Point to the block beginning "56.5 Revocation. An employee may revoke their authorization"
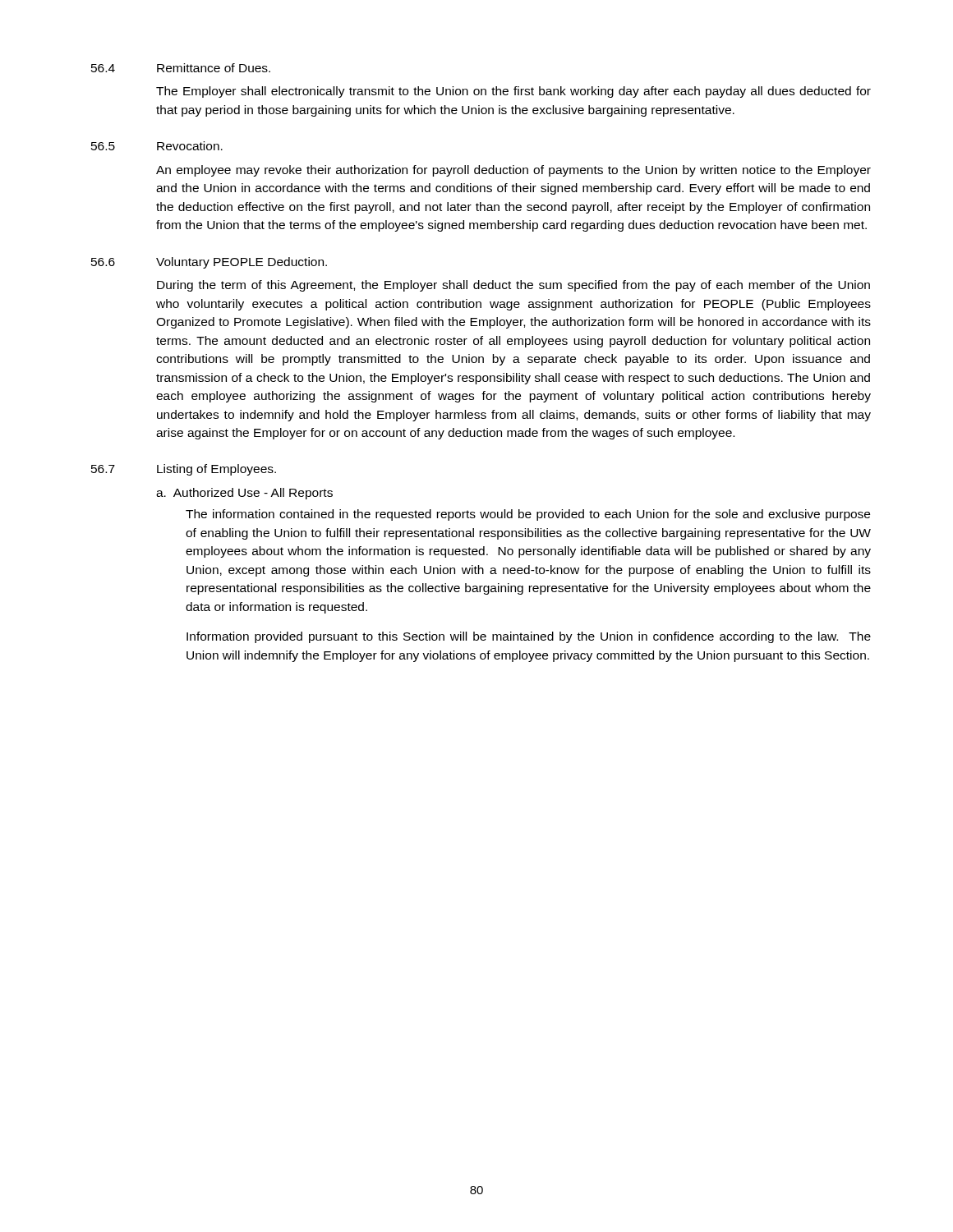Screen dimensions: 1232x953 481,186
